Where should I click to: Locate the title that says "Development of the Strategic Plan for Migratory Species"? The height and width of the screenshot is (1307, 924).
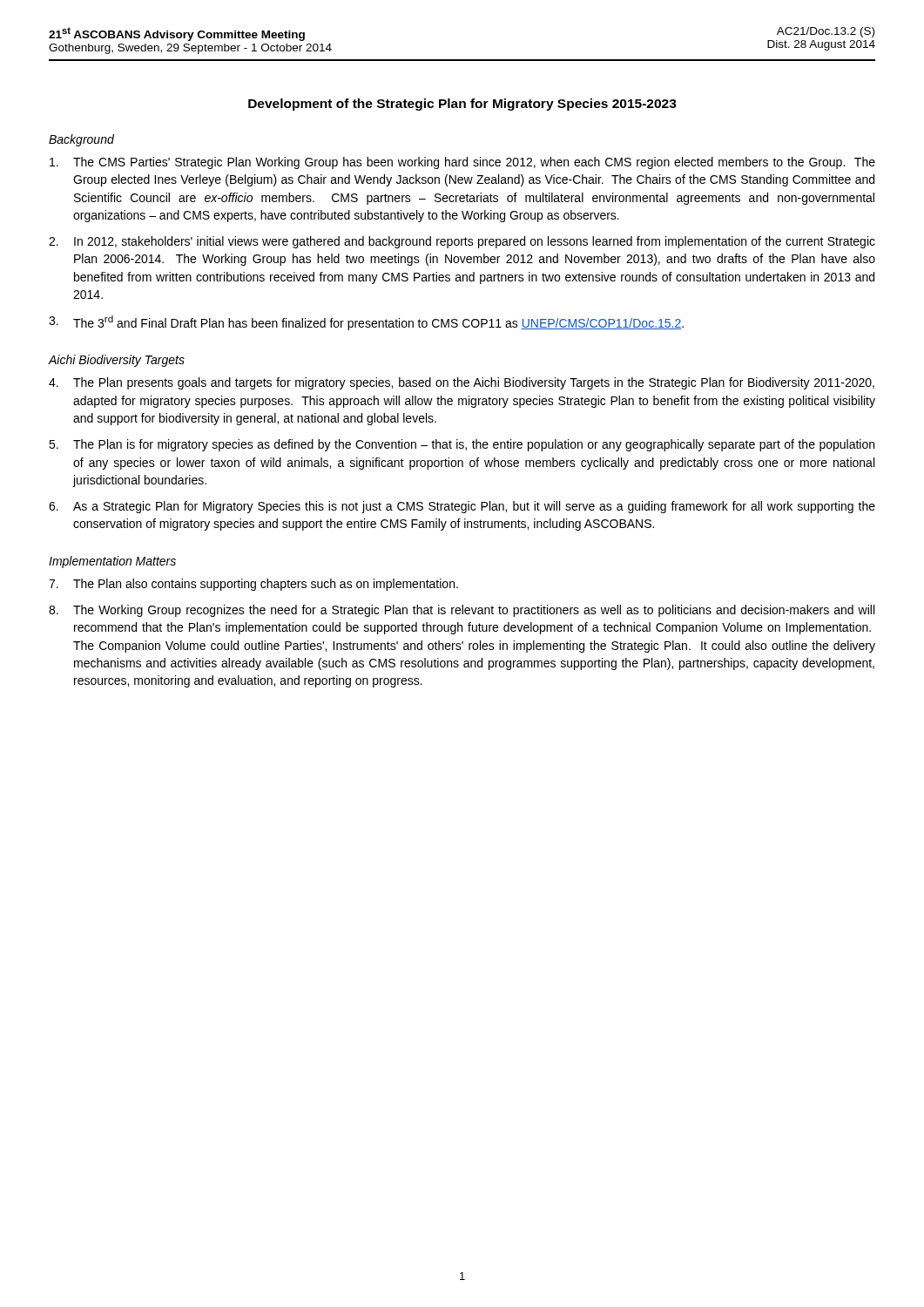click(x=462, y=103)
